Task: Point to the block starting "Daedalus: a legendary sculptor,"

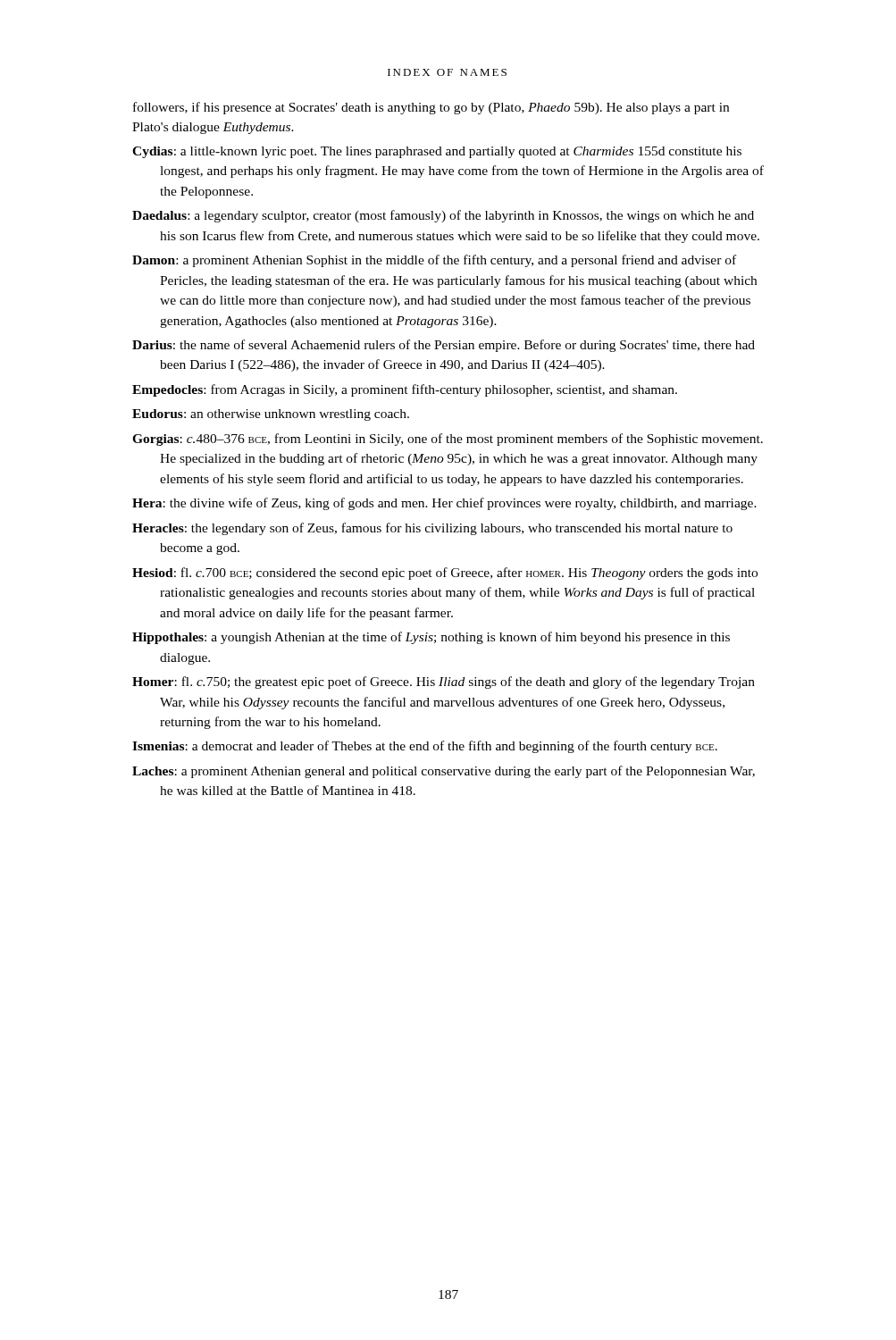Action: click(446, 225)
